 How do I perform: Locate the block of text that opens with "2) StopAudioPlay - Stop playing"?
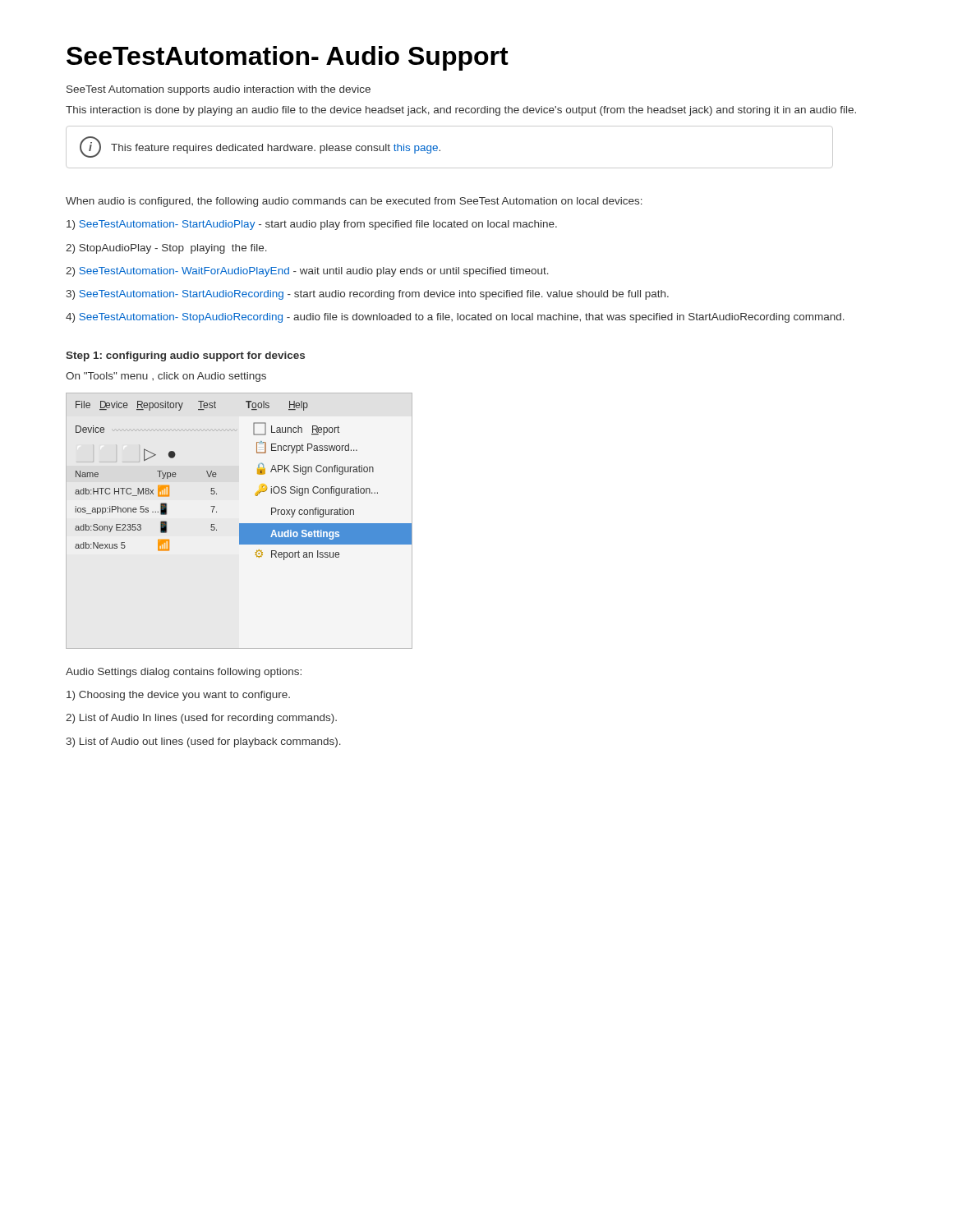click(x=167, y=247)
